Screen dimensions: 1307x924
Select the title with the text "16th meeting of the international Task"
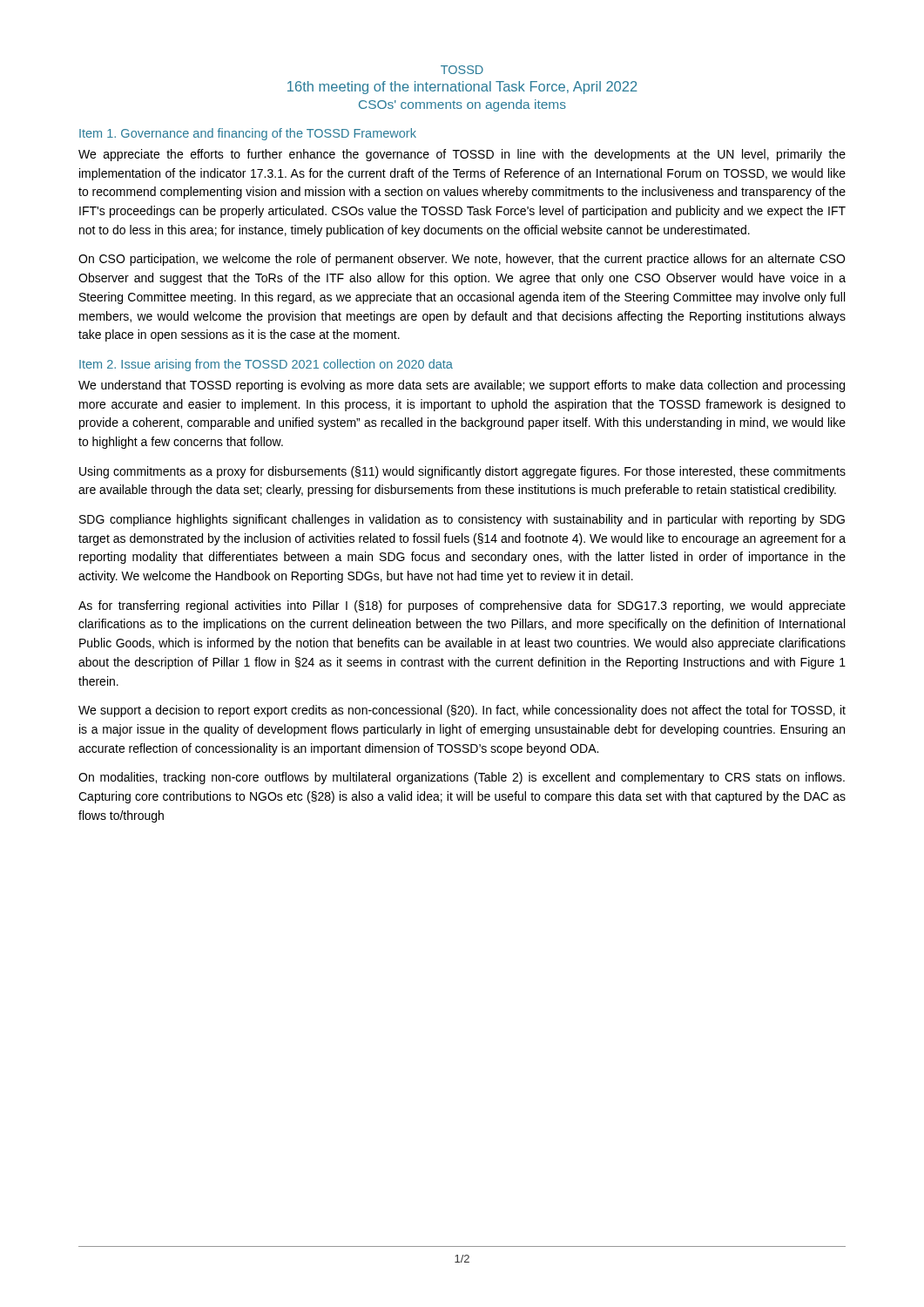462,86
